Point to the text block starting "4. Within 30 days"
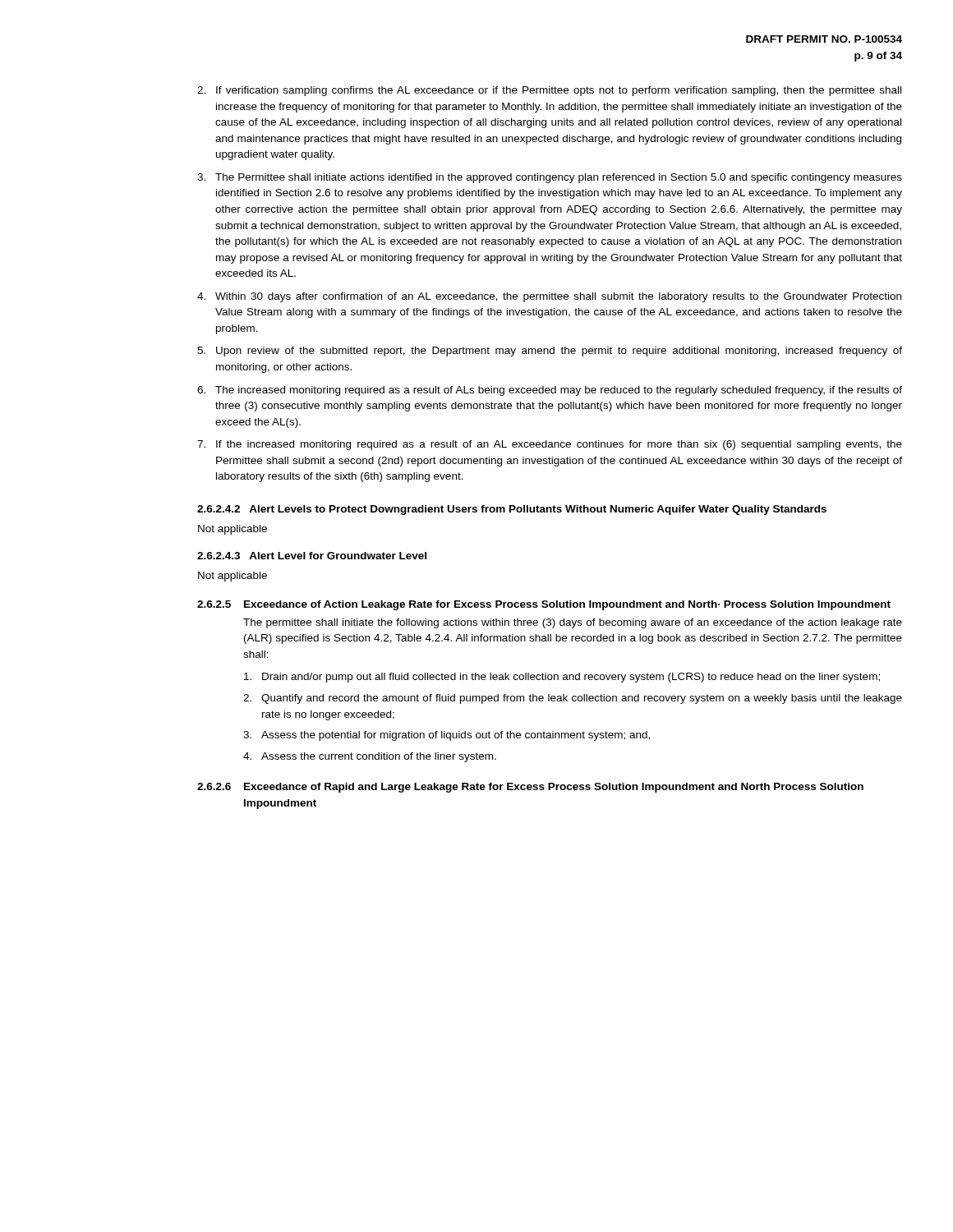Screen dimensions: 1232x953 [x=550, y=312]
